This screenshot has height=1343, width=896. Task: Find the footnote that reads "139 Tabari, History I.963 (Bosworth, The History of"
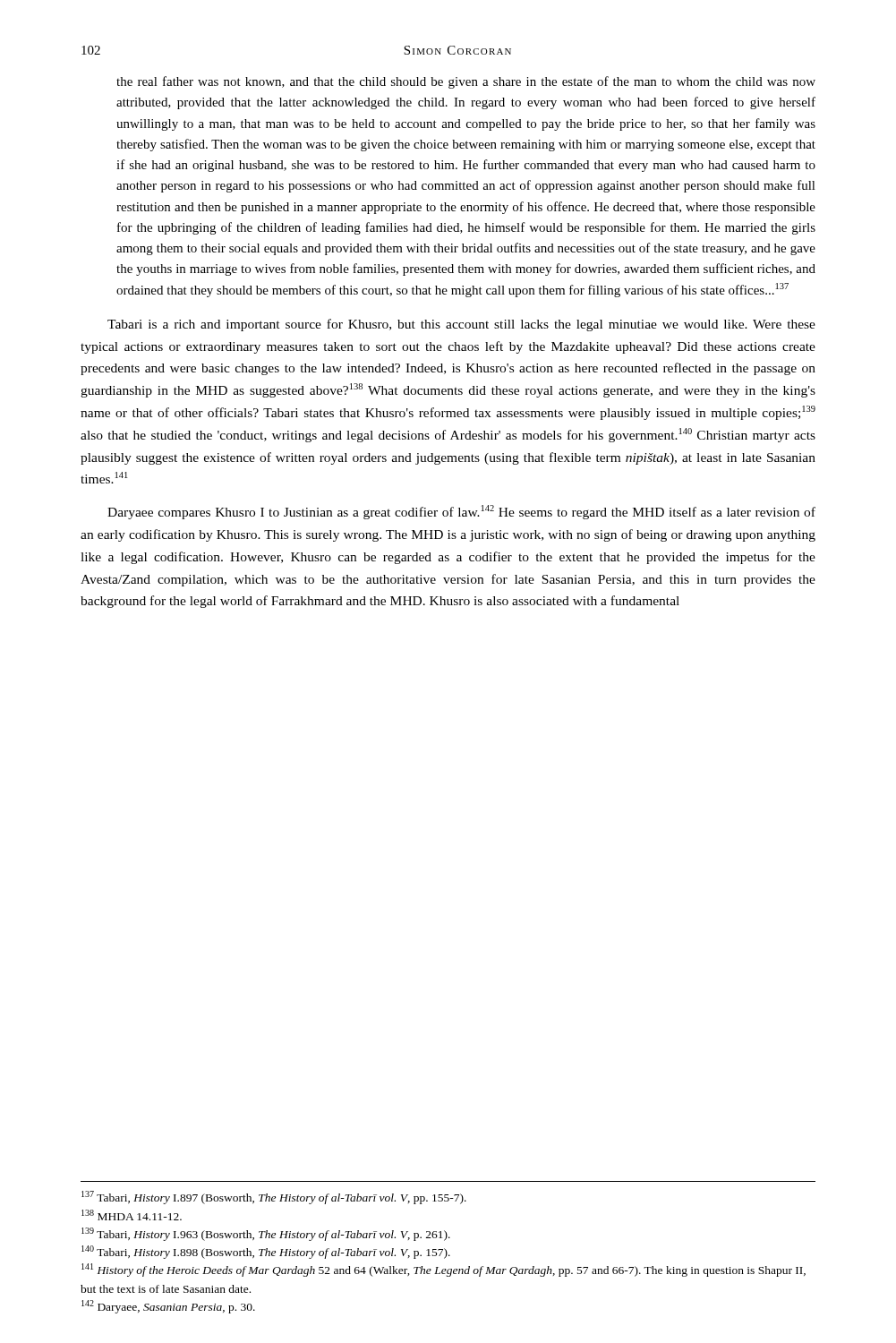coord(266,1233)
